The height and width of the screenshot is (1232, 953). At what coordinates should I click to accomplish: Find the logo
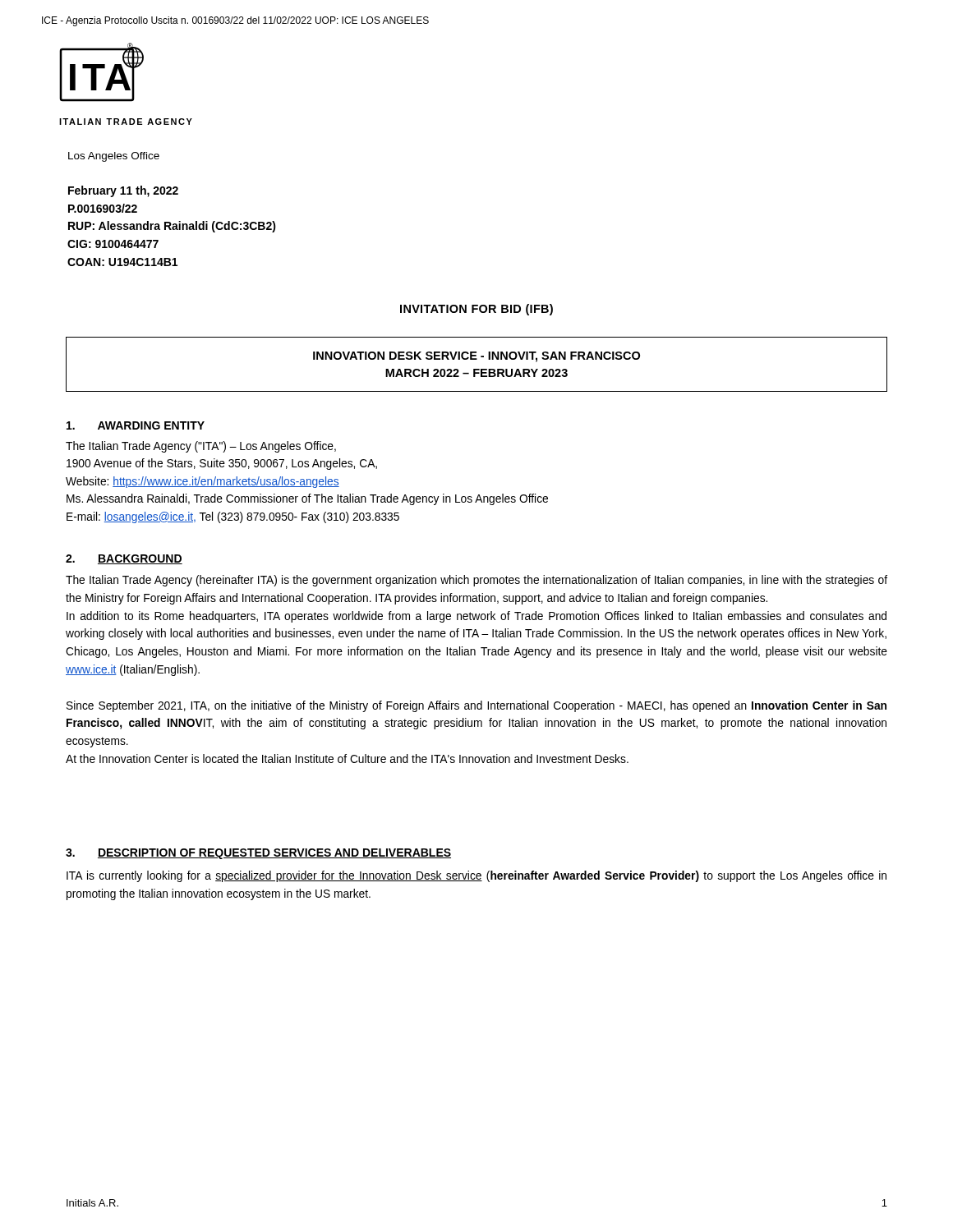126,83
